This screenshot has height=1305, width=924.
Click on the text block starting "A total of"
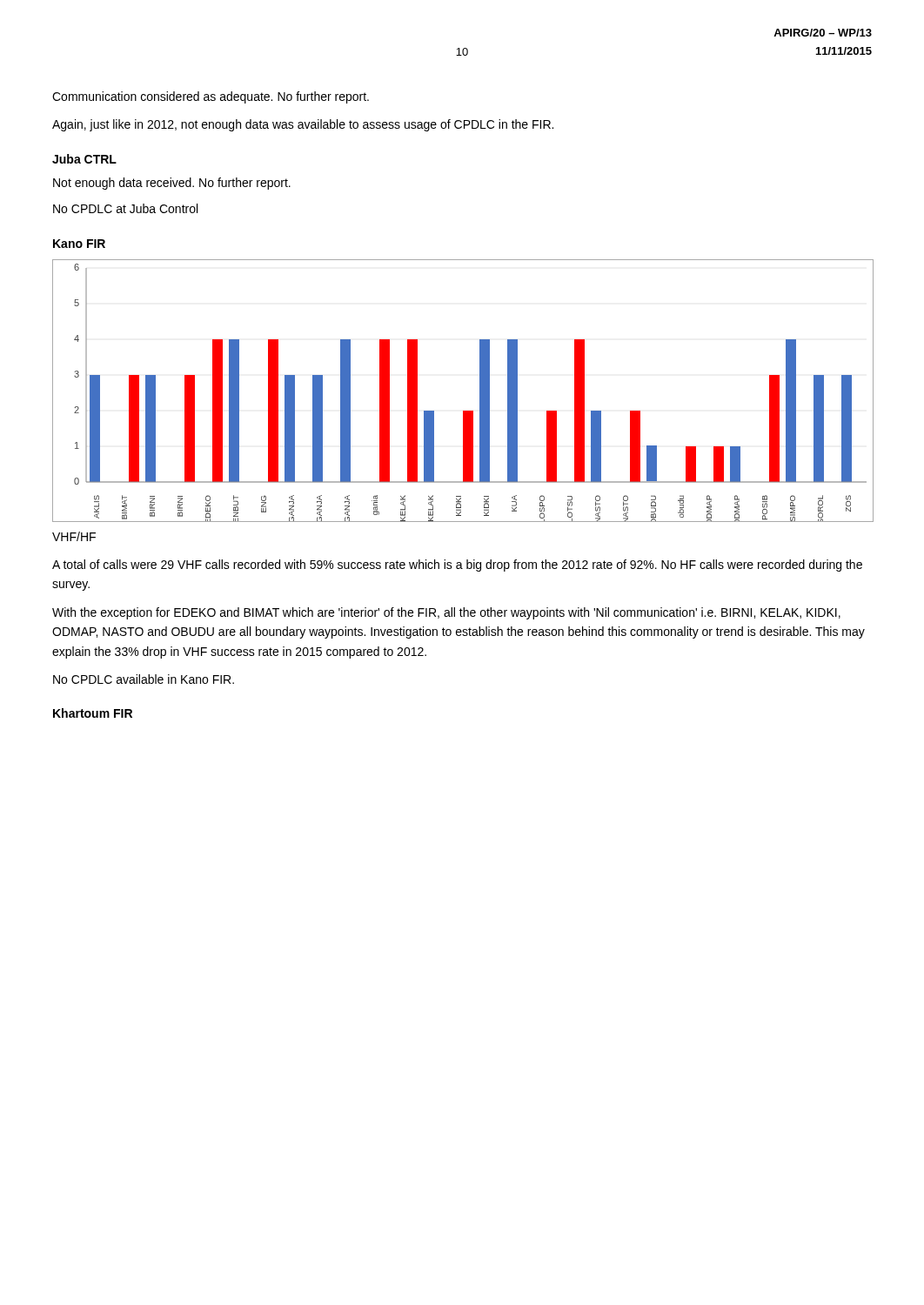457,574
